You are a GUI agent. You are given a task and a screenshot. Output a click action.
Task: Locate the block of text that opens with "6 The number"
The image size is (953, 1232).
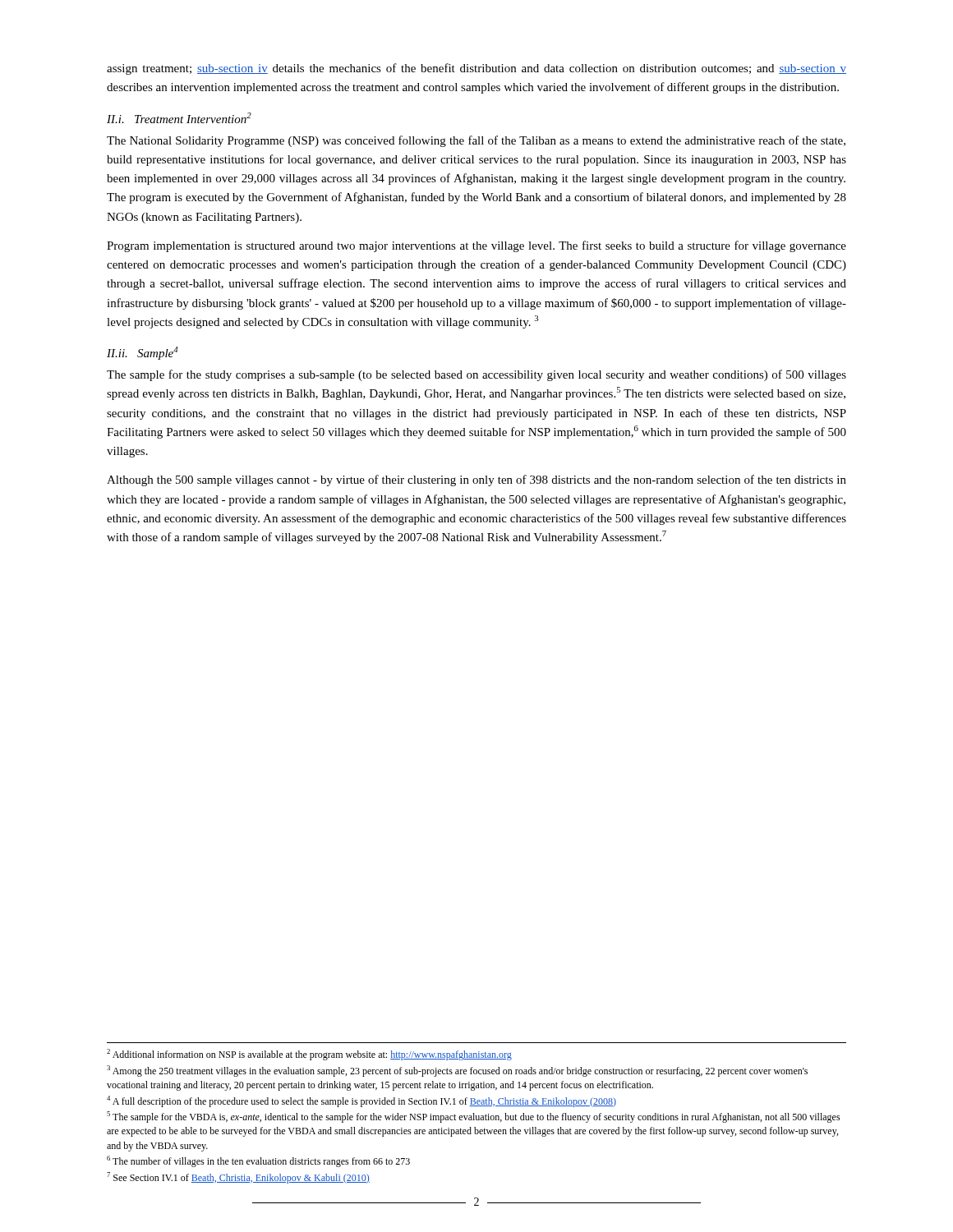coord(259,1161)
